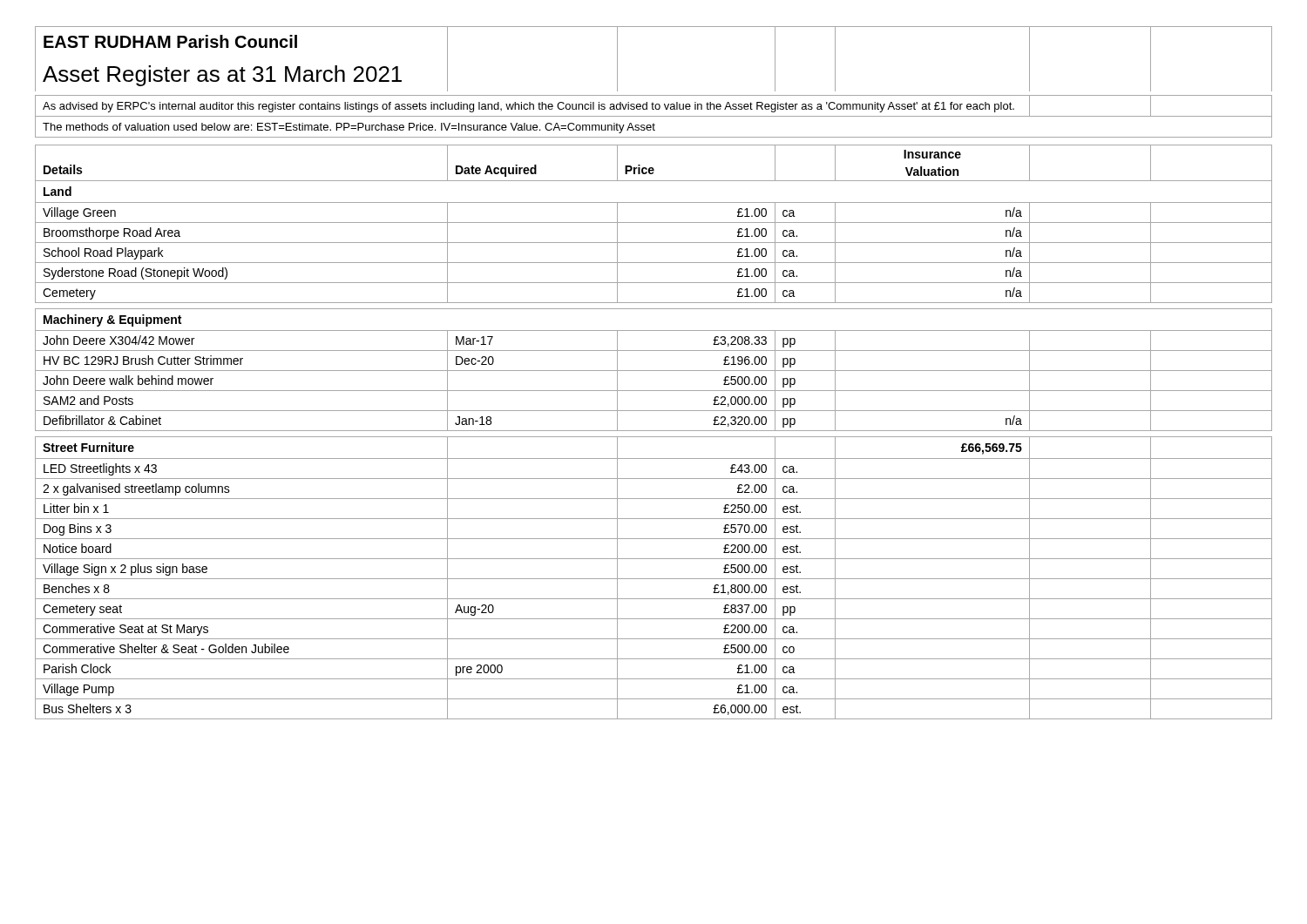Point to the block beginning "Dog Bins x"

point(77,529)
